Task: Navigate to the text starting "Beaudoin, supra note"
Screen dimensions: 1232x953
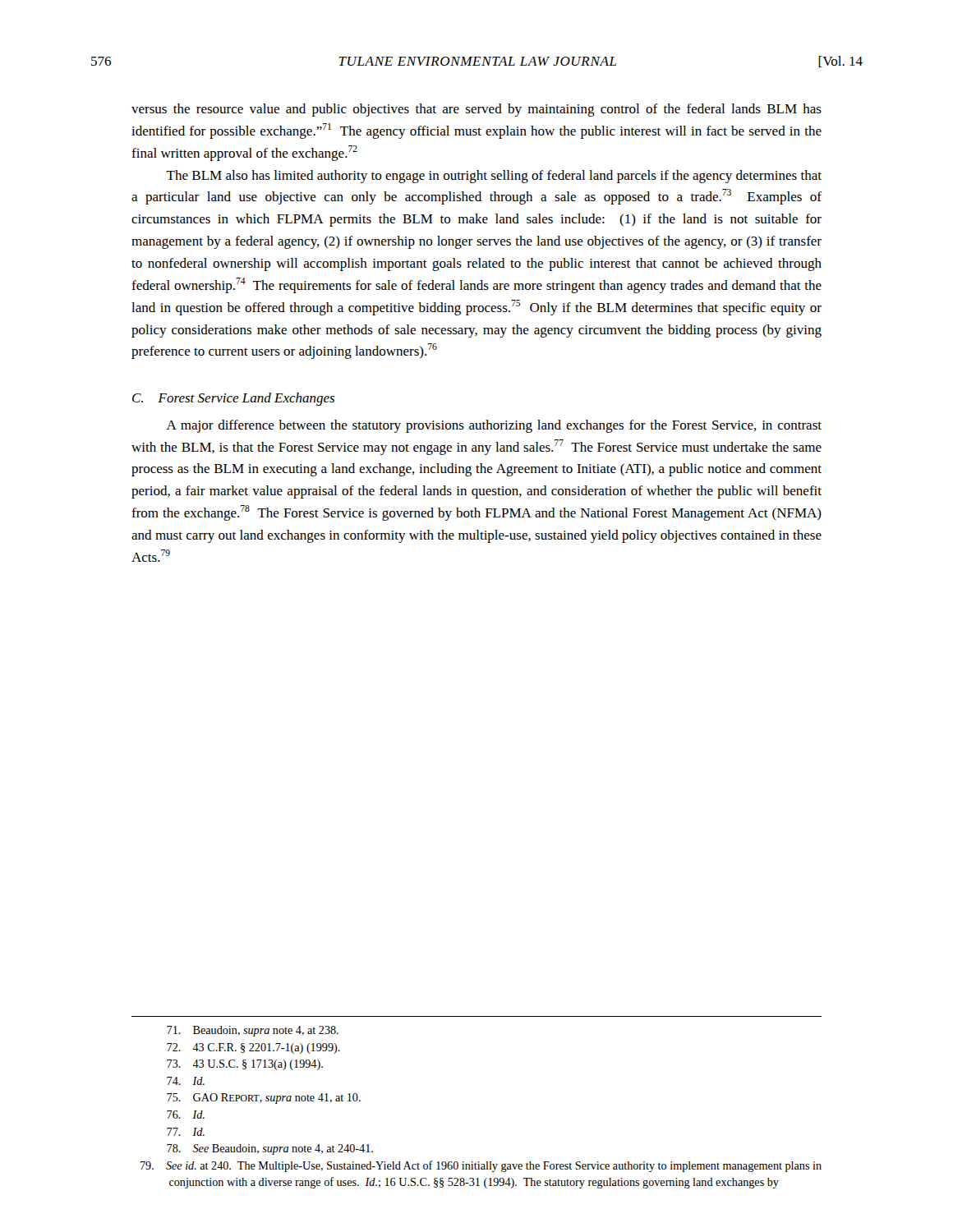Action: click(253, 1031)
